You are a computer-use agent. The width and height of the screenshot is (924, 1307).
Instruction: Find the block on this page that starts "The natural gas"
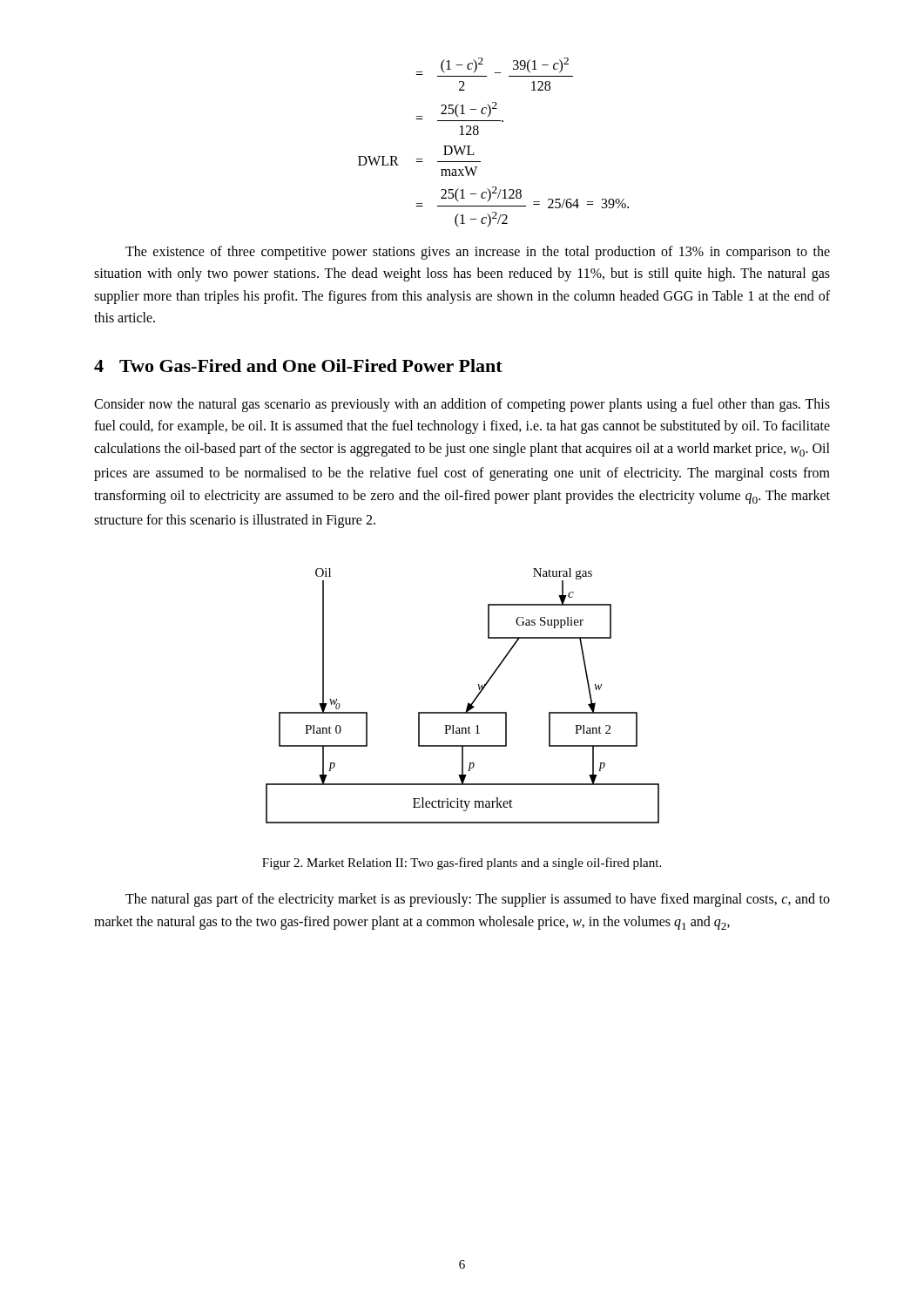(x=462, y=912)
